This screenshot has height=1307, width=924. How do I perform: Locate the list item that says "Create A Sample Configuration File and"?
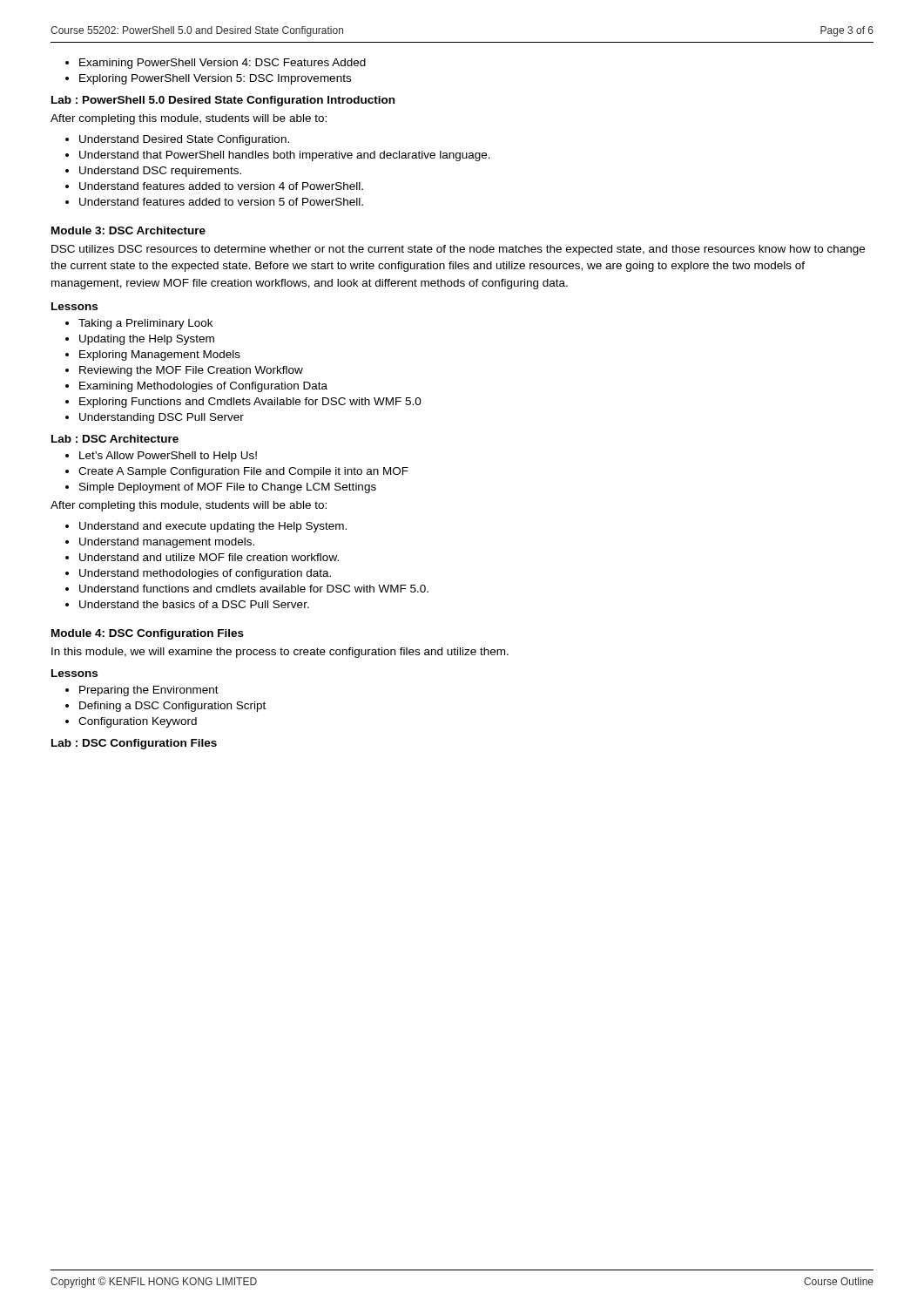243,471
